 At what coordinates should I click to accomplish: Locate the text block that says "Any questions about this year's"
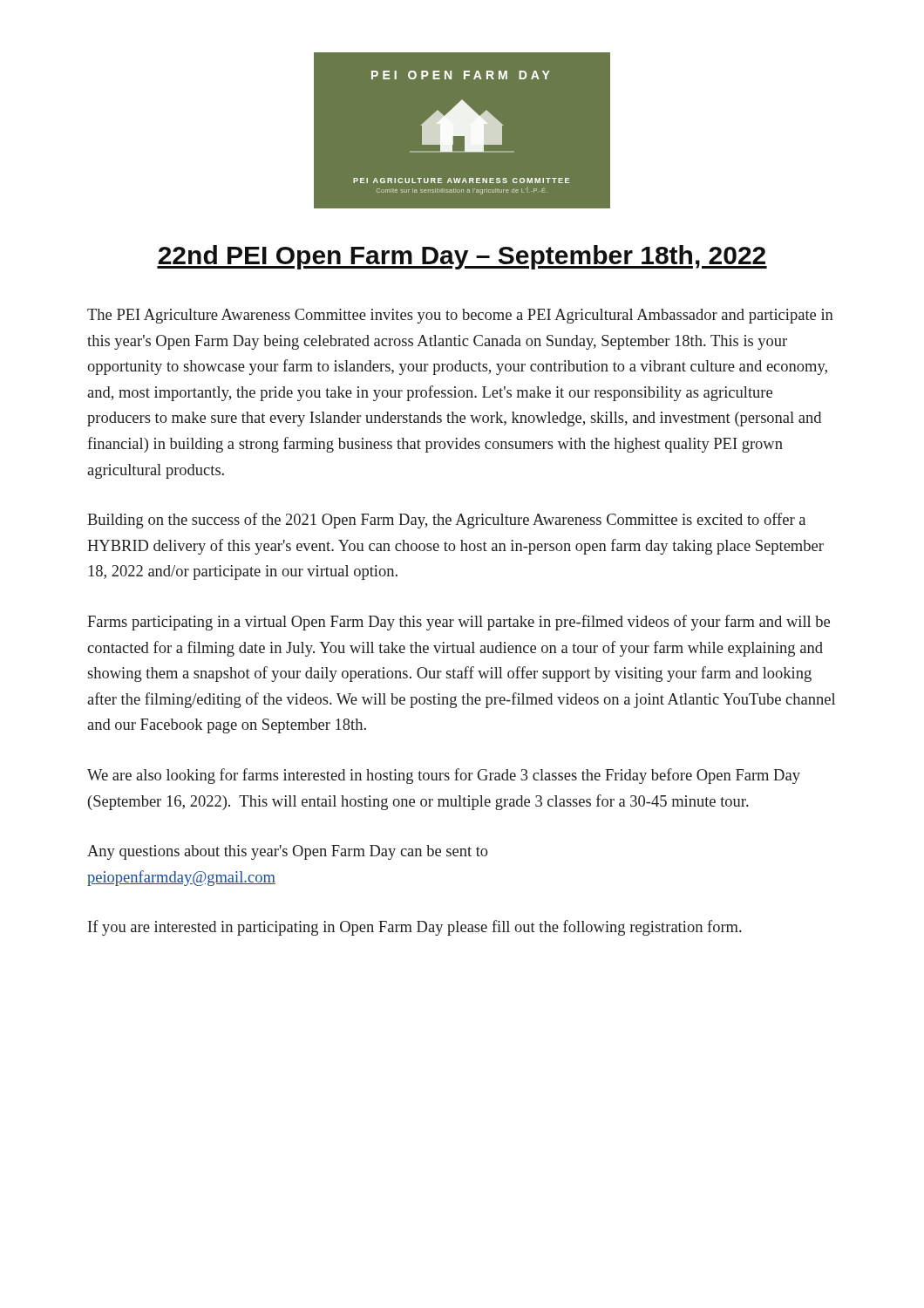pos(288,864)
